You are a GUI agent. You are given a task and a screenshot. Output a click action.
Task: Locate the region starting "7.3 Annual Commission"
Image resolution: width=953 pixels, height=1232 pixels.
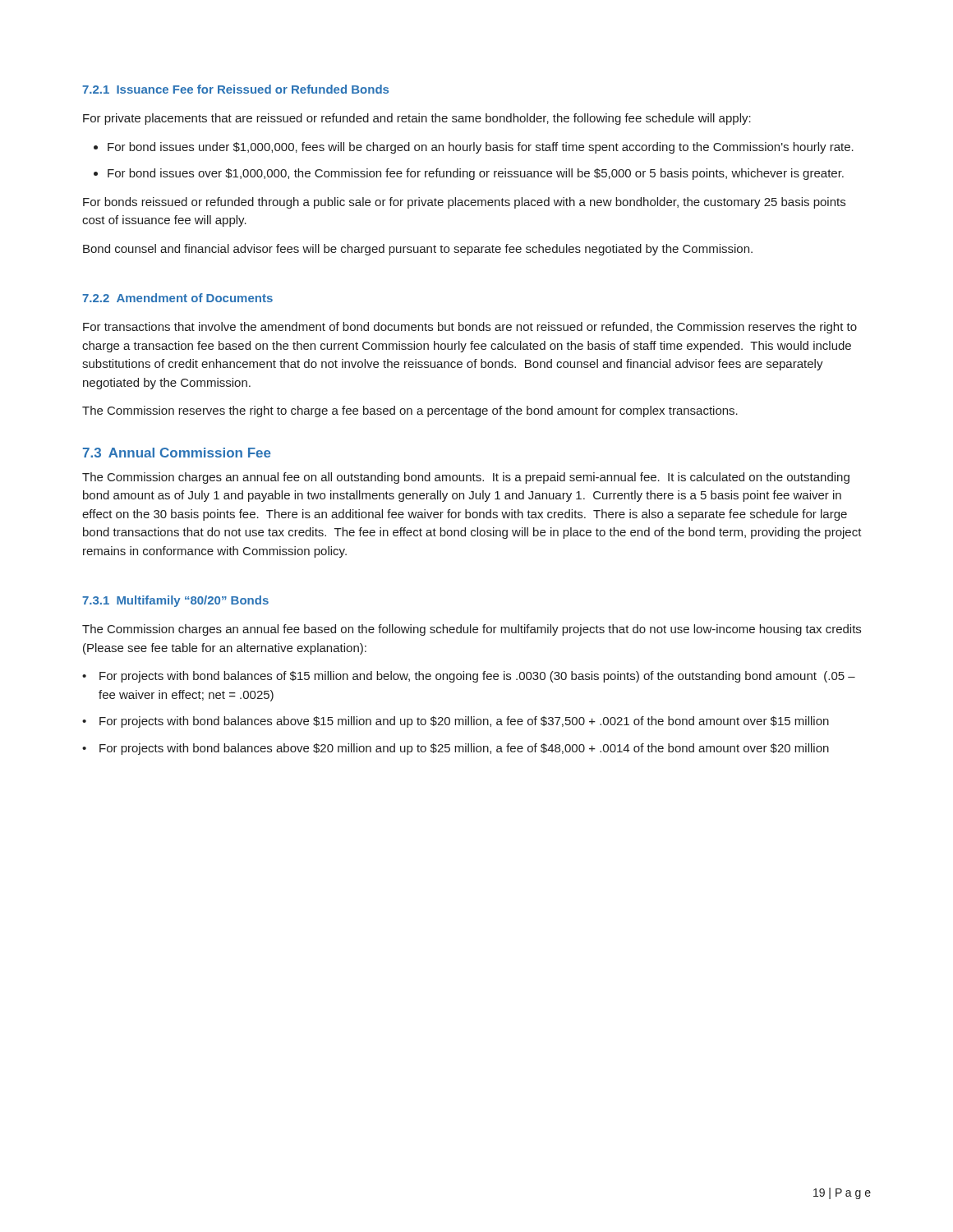pyautogui.click(x=177, y=453)
